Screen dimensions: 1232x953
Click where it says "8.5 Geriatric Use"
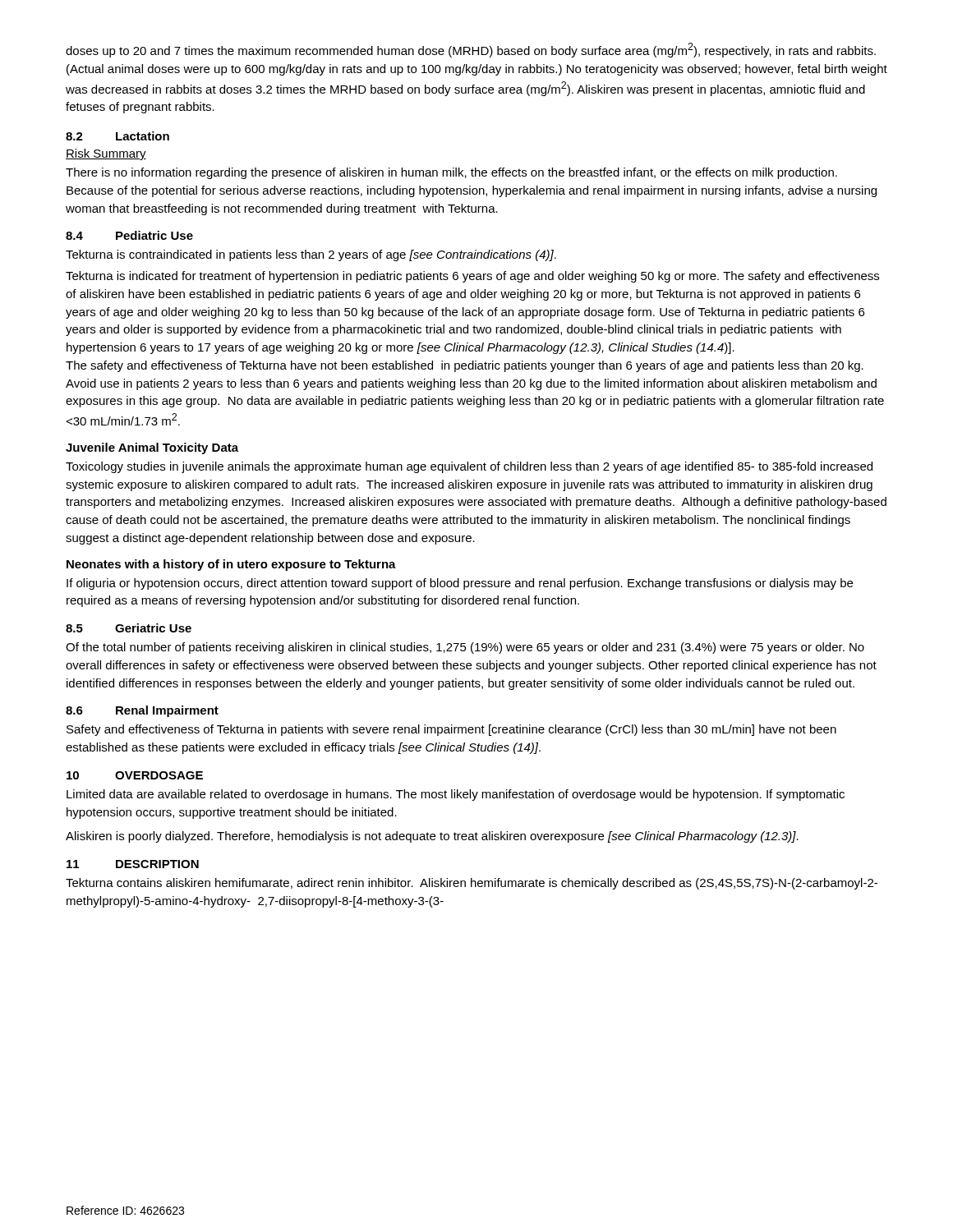tap(129, 628)
